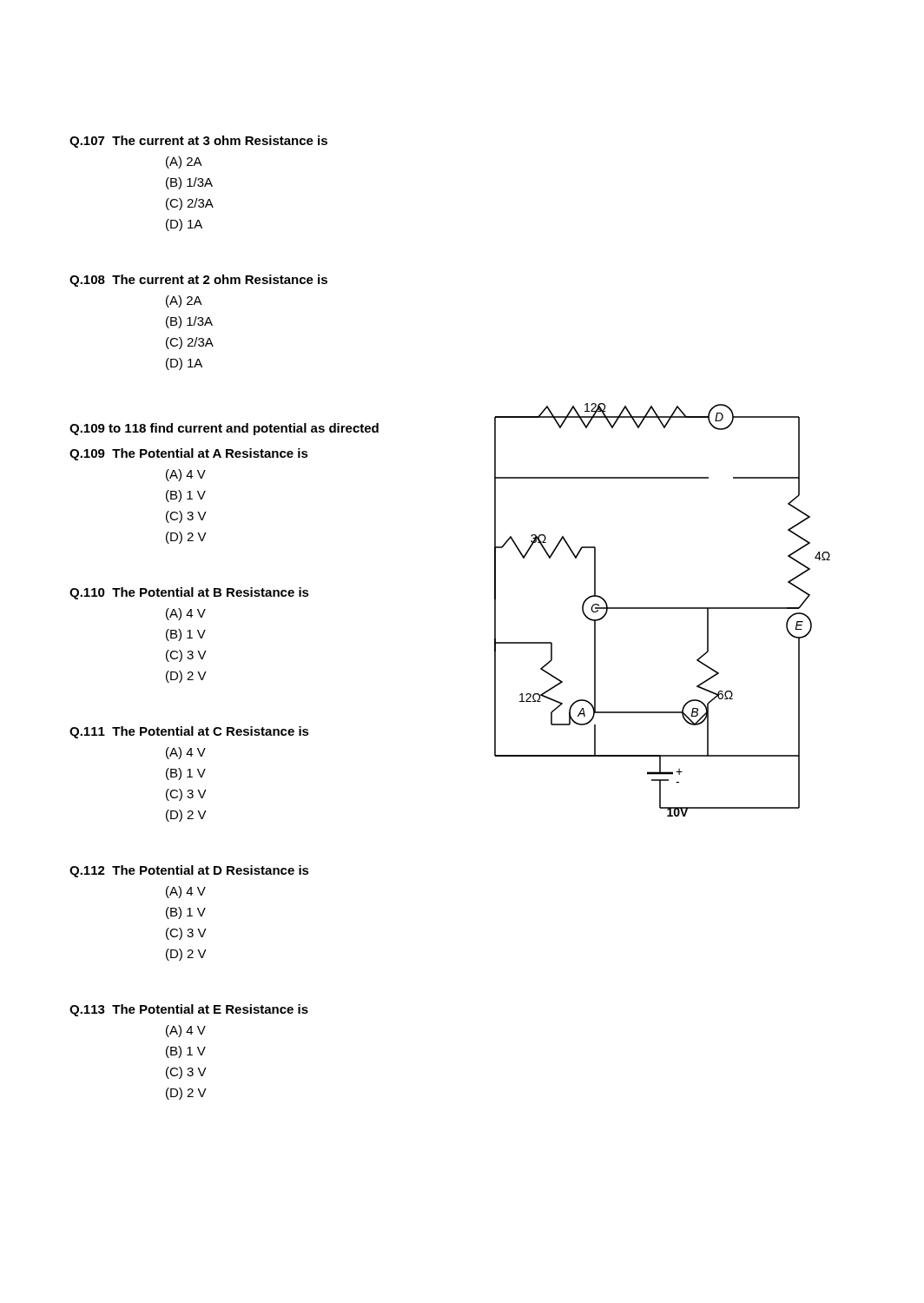The height and width of the screenshot is (1303, 924).
Task: Locate a circuit diagram
Action: (638, 625)
